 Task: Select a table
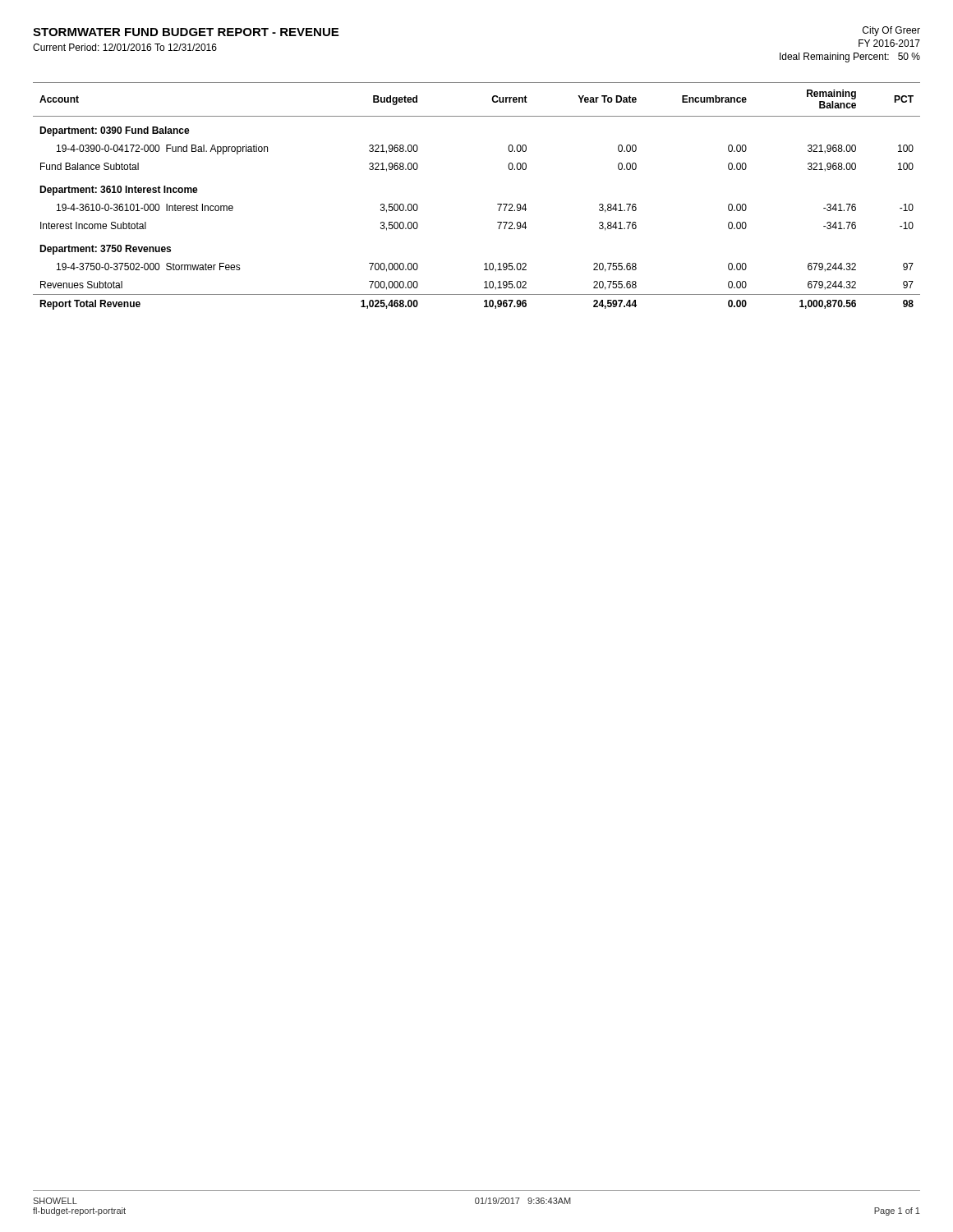[476, 198]
